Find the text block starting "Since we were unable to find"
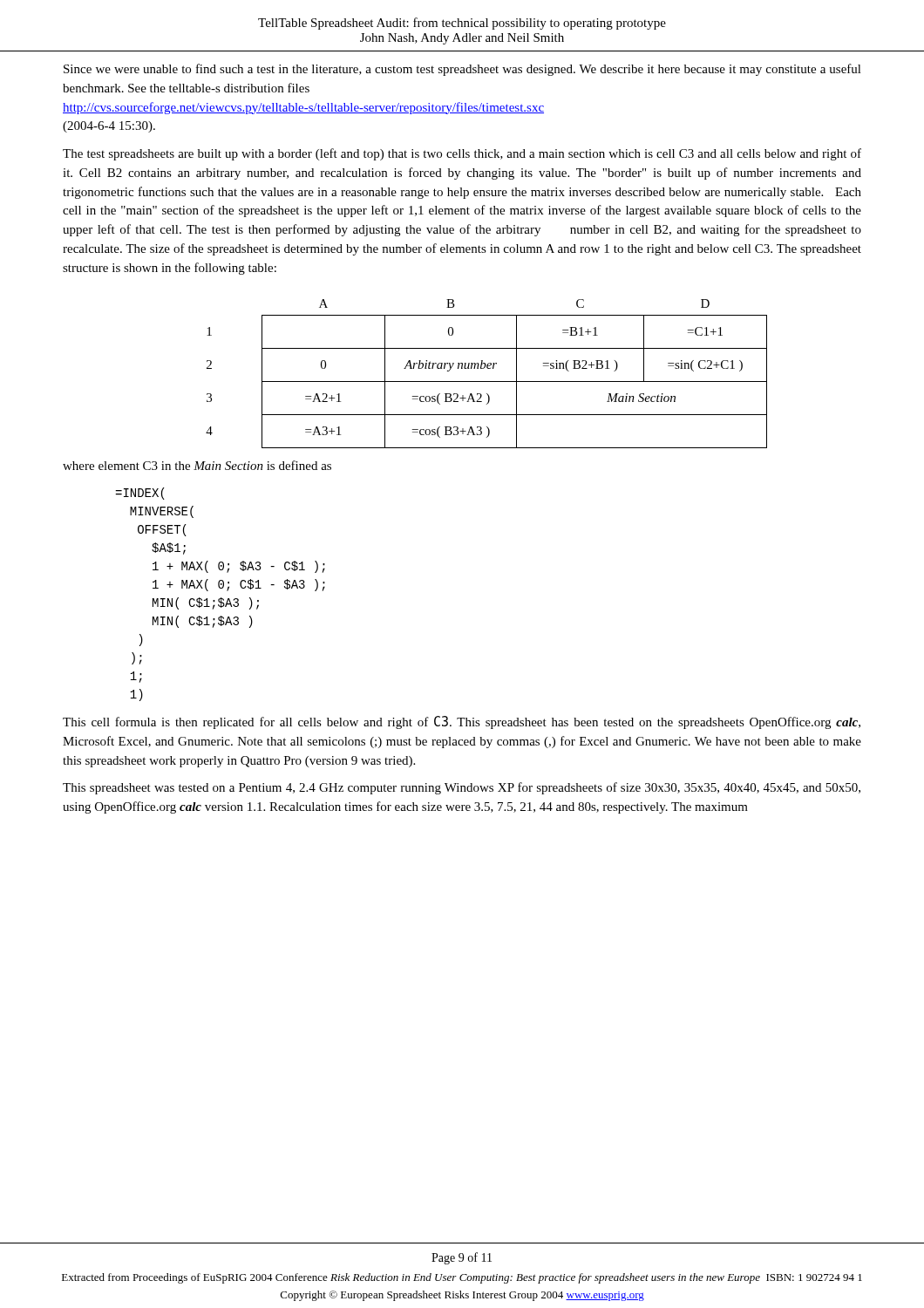 462,97
